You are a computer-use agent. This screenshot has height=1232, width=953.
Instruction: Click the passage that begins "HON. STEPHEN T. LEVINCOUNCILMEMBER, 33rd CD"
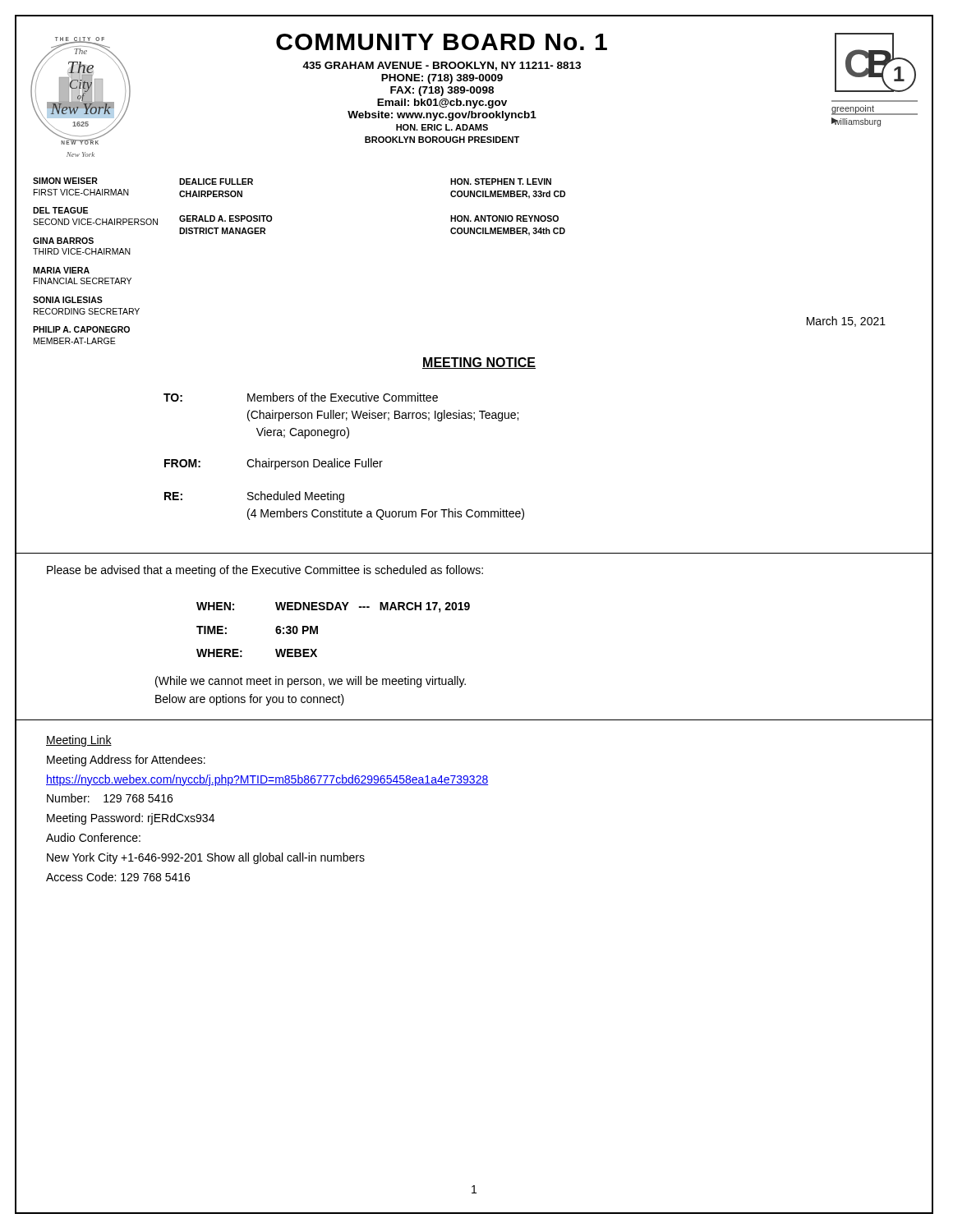coord(501,182)
